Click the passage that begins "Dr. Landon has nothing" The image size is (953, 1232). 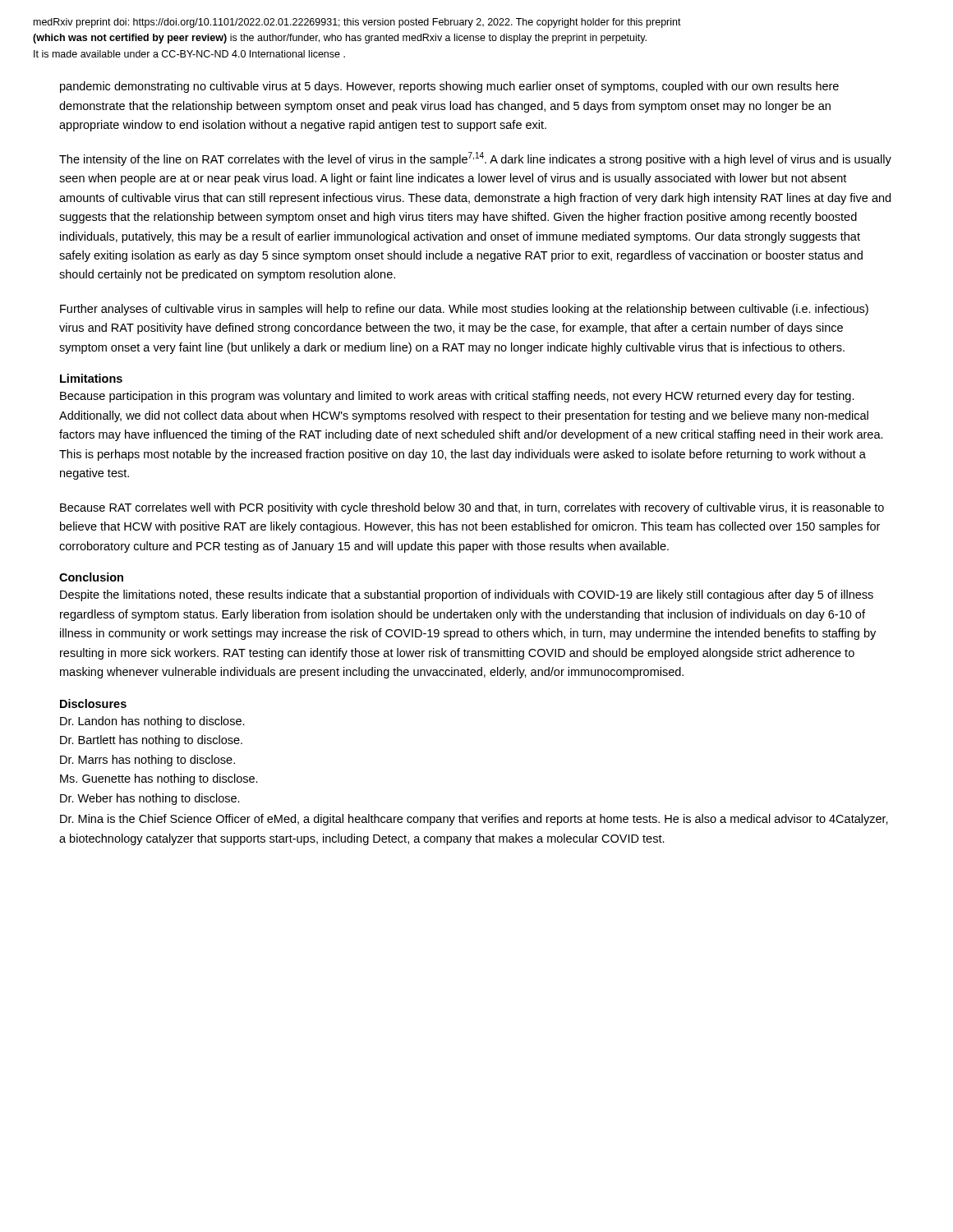click(x=152, y=721)
